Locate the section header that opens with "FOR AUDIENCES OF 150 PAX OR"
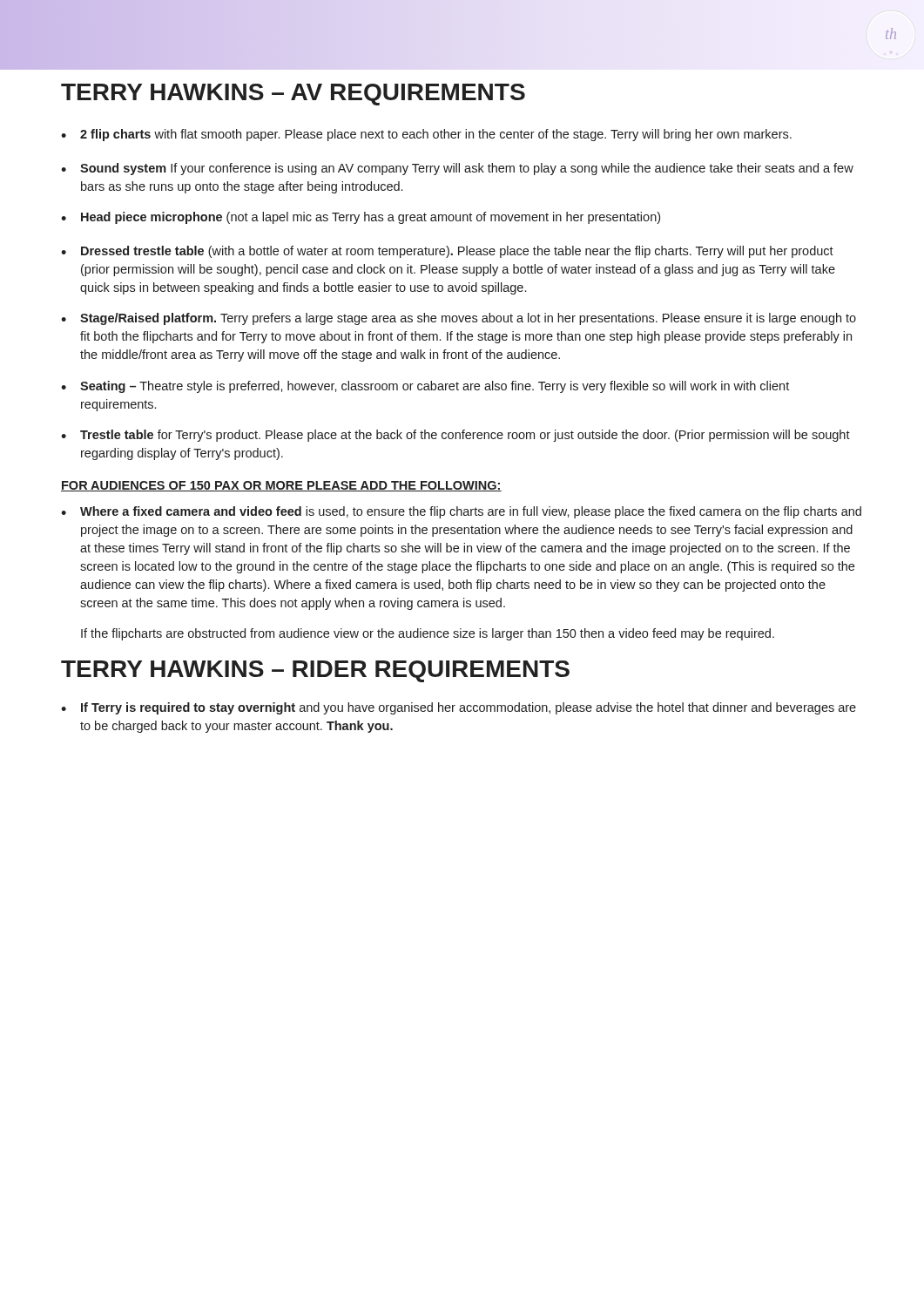 tap(281, 485)
